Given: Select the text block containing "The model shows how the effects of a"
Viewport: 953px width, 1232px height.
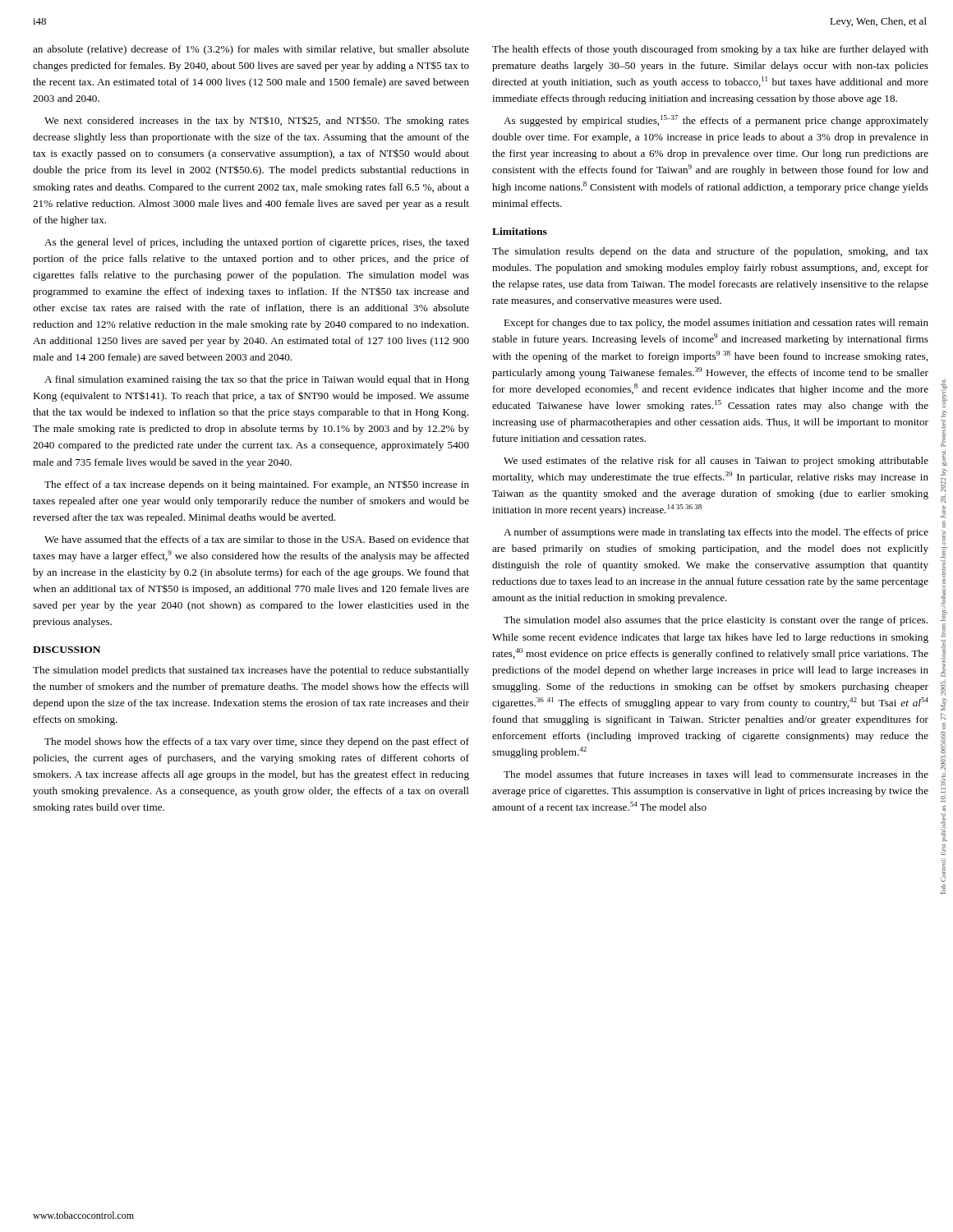Looking at the screenshot, I should 251,775.
